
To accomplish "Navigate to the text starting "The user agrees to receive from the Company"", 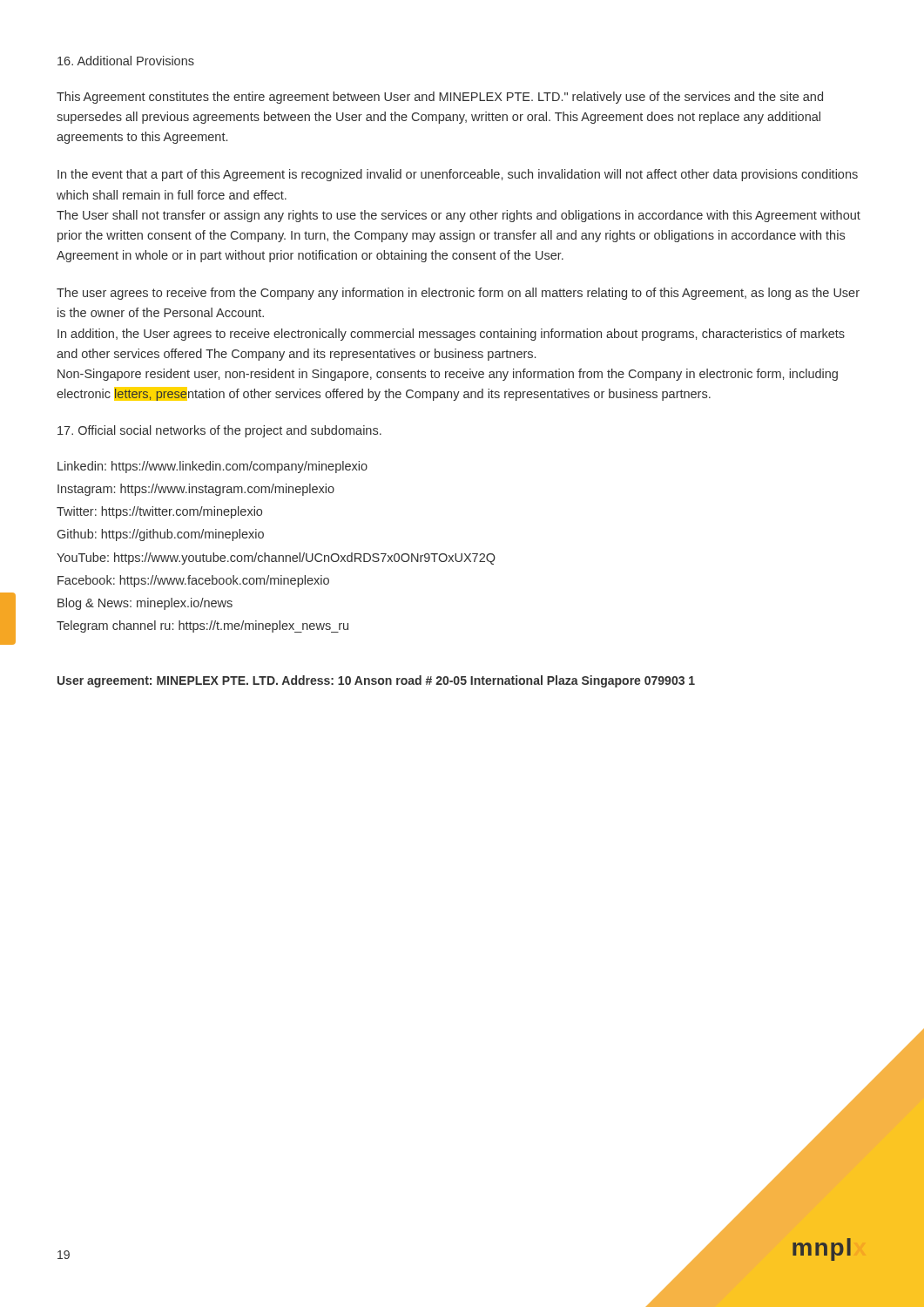I will pyautogui.click(x=458, y=343).
